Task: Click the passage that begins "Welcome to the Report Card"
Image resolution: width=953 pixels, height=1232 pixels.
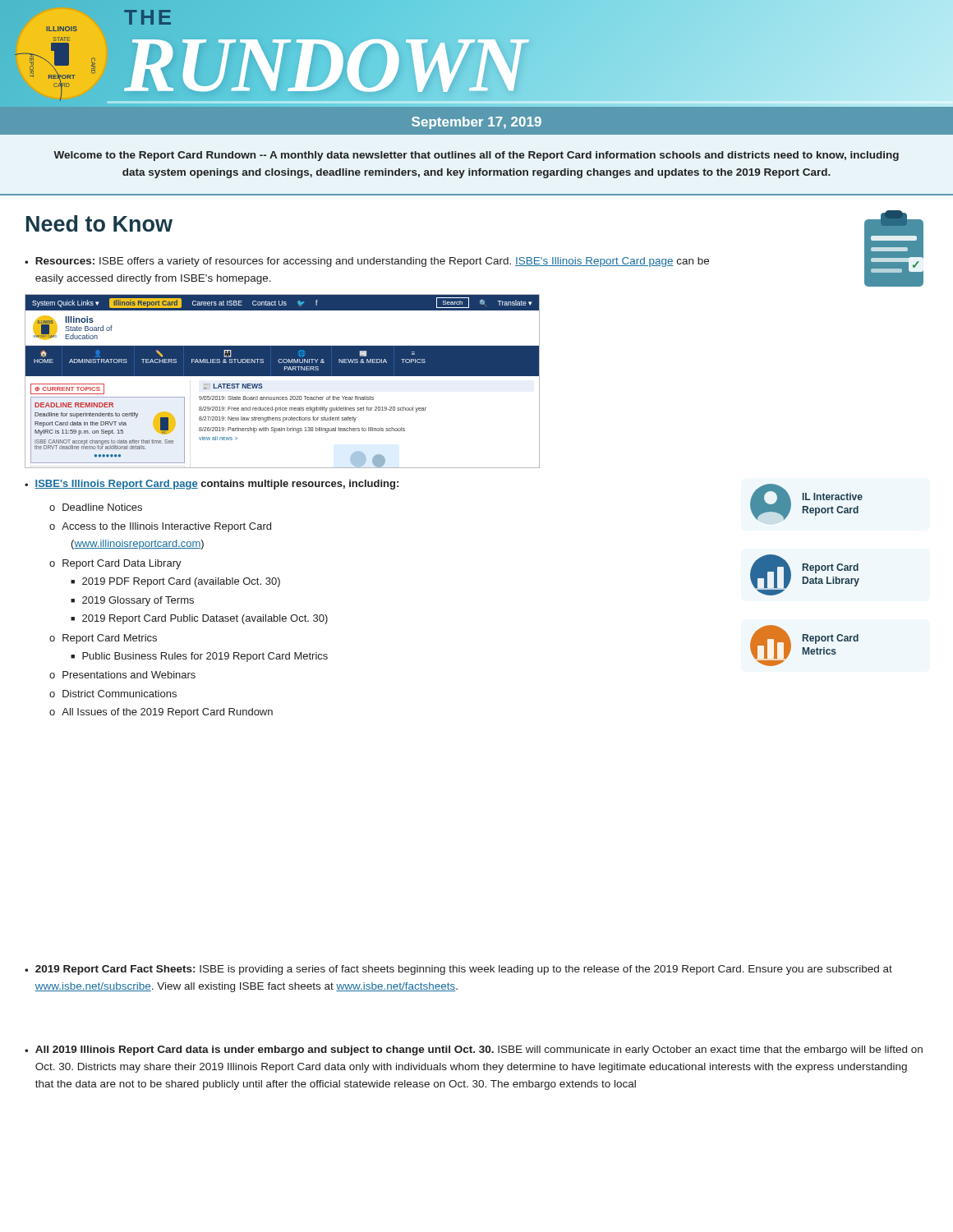Action: 476,163
